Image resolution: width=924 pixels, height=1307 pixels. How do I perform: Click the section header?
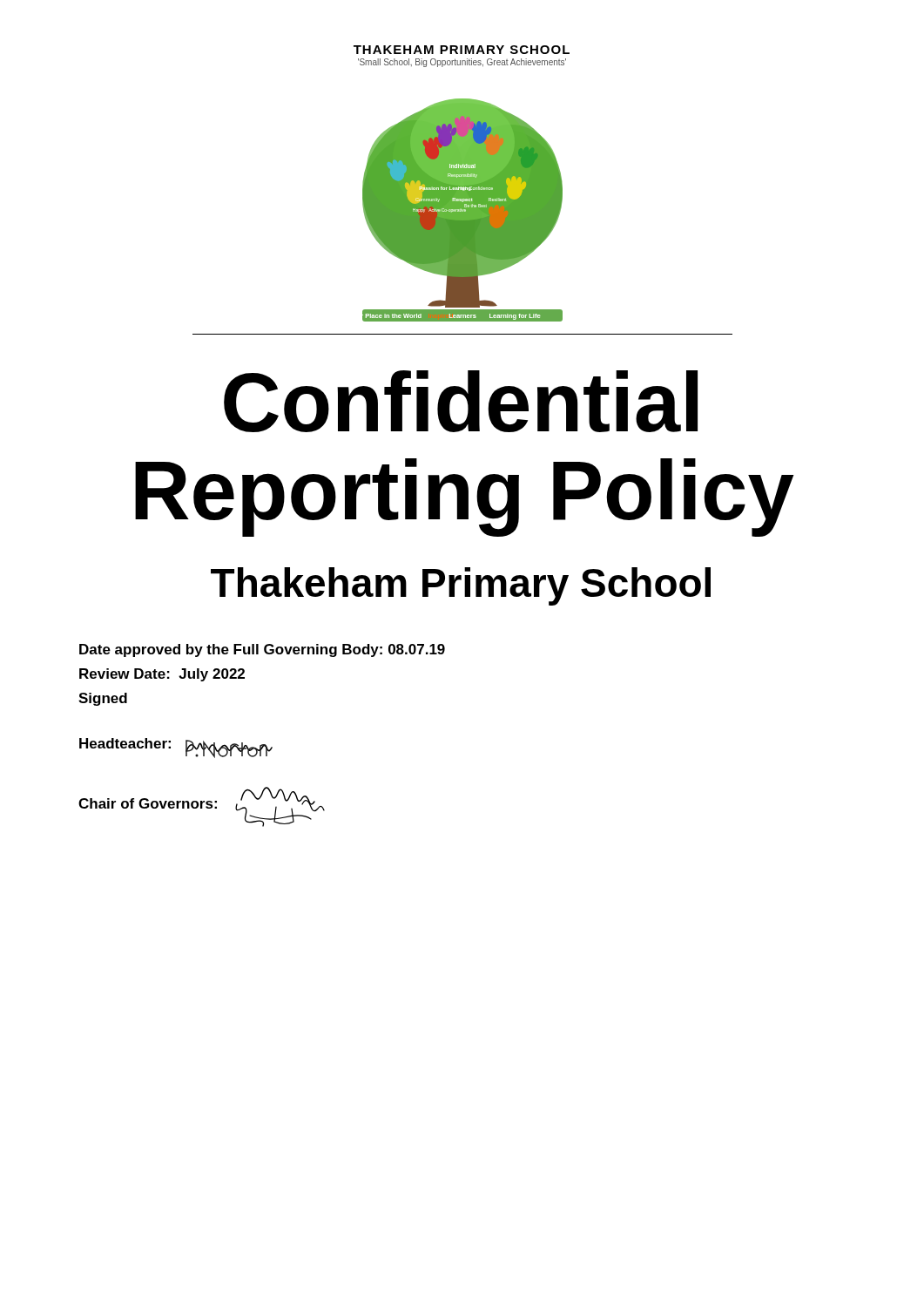click(462, 583)
